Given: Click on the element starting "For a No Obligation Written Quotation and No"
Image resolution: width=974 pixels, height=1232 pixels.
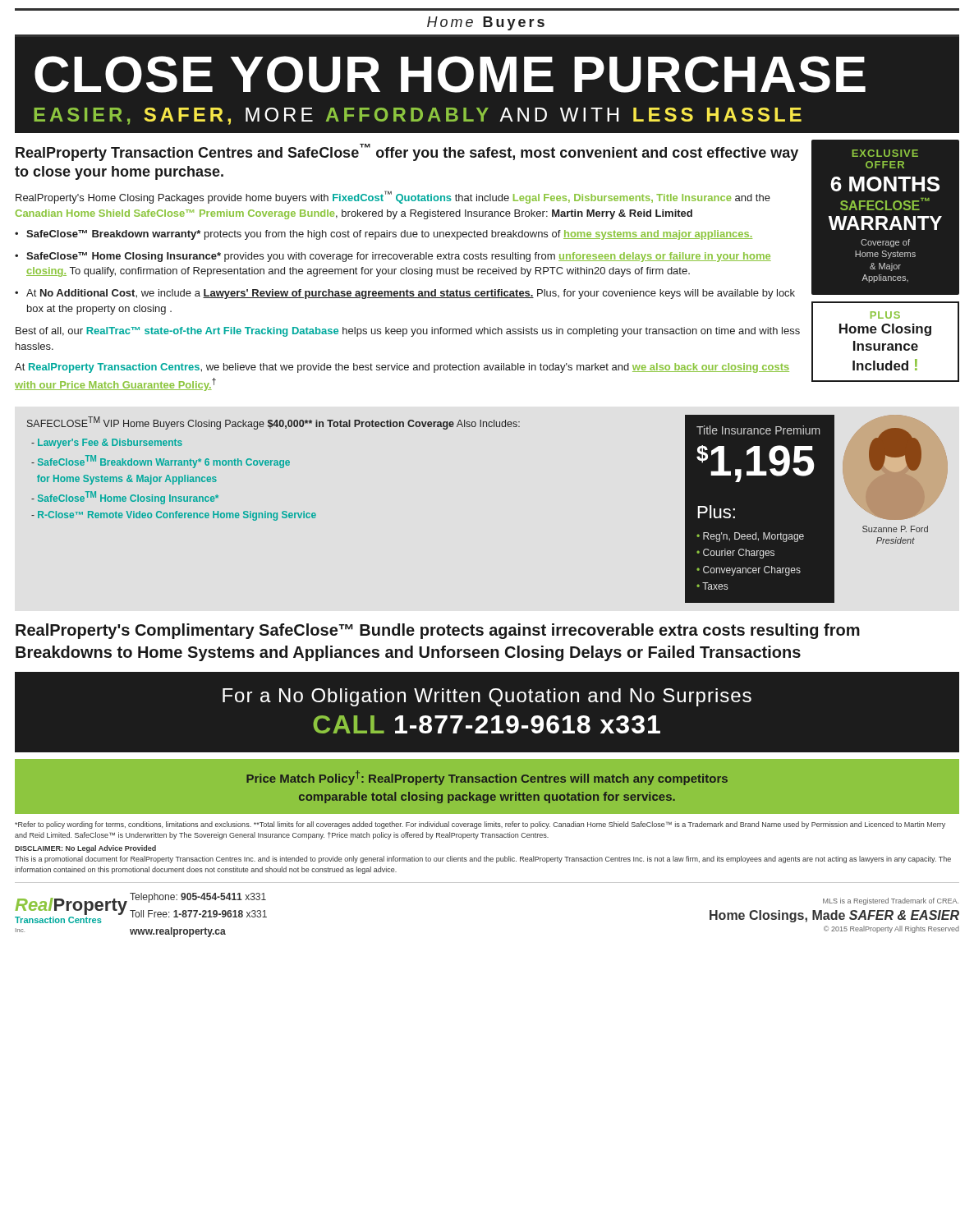Looking at the screenshot, I should (x=487, y=712).
